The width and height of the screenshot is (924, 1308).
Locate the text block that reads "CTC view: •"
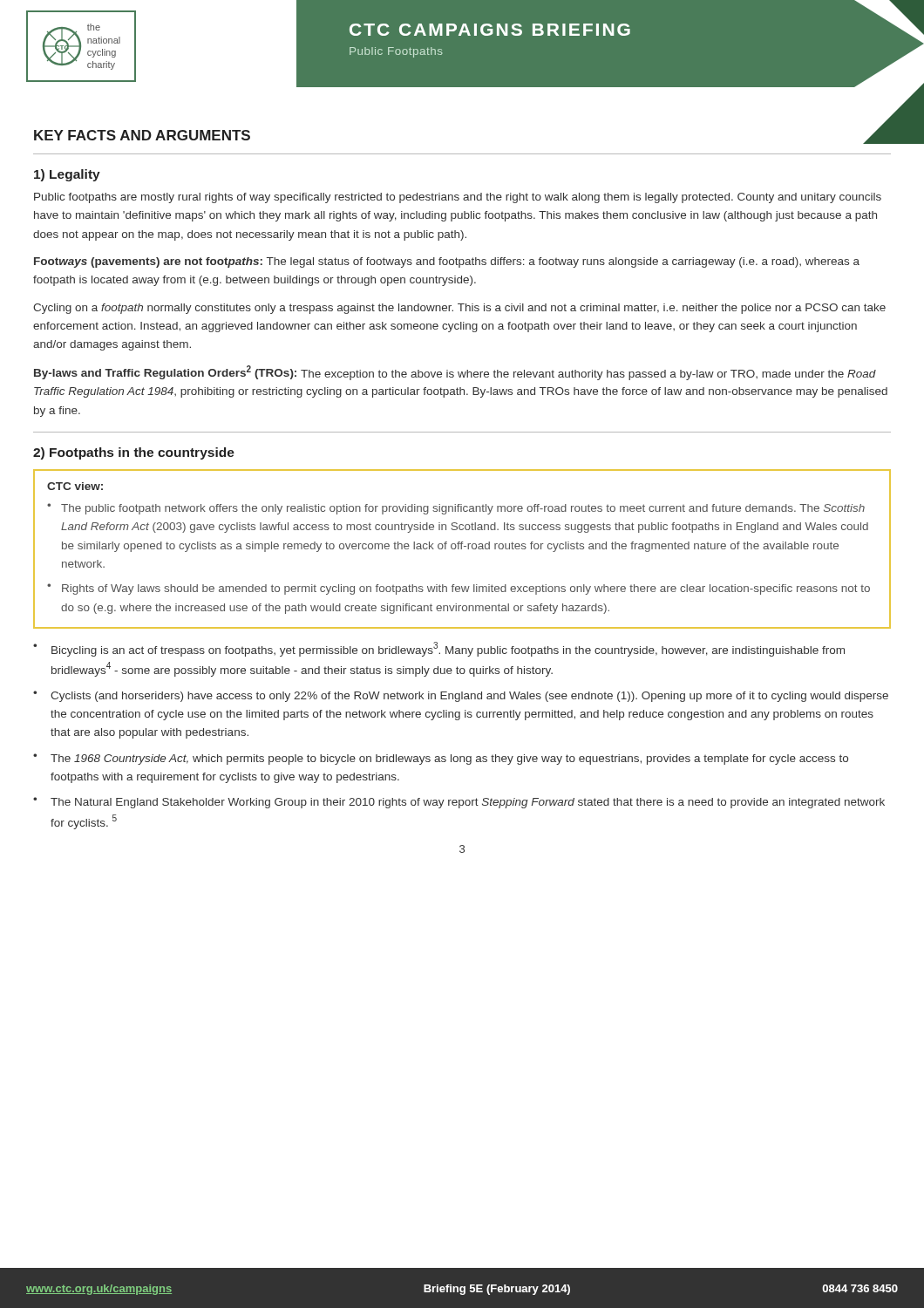point(462,548)
